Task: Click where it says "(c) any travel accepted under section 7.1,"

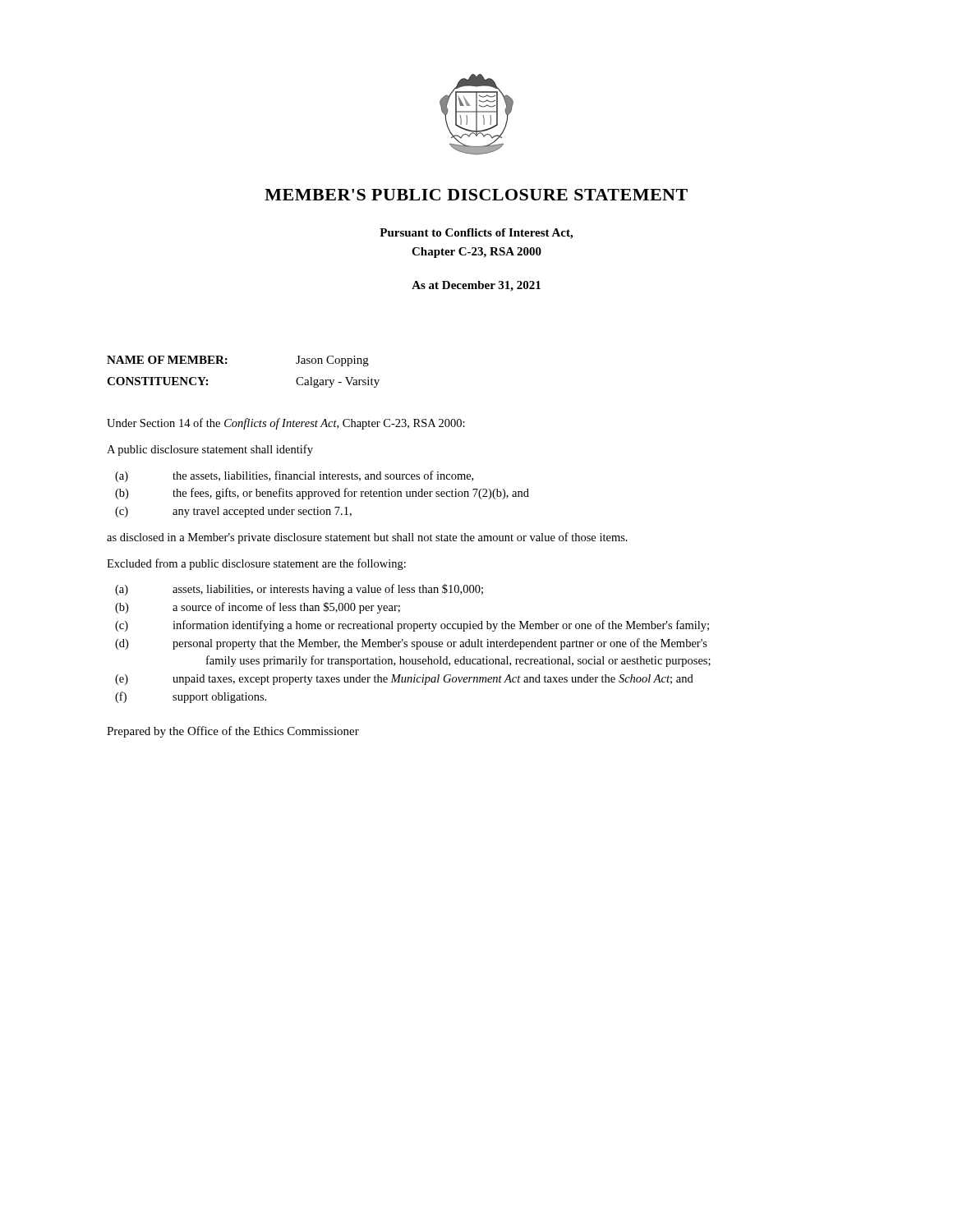Action: (x=233, y=512)
